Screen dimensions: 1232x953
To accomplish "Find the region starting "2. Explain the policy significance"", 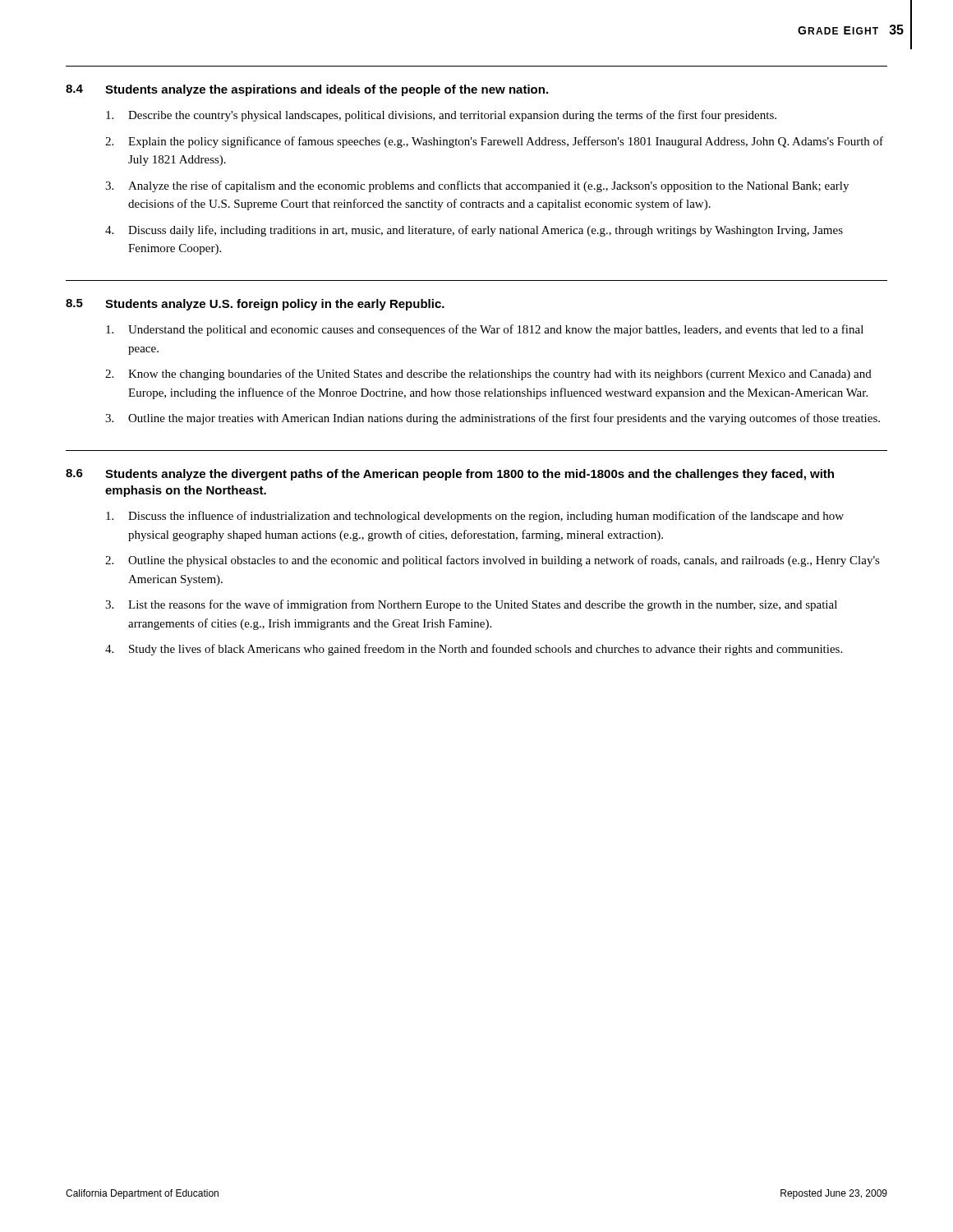I will [496, 151].
